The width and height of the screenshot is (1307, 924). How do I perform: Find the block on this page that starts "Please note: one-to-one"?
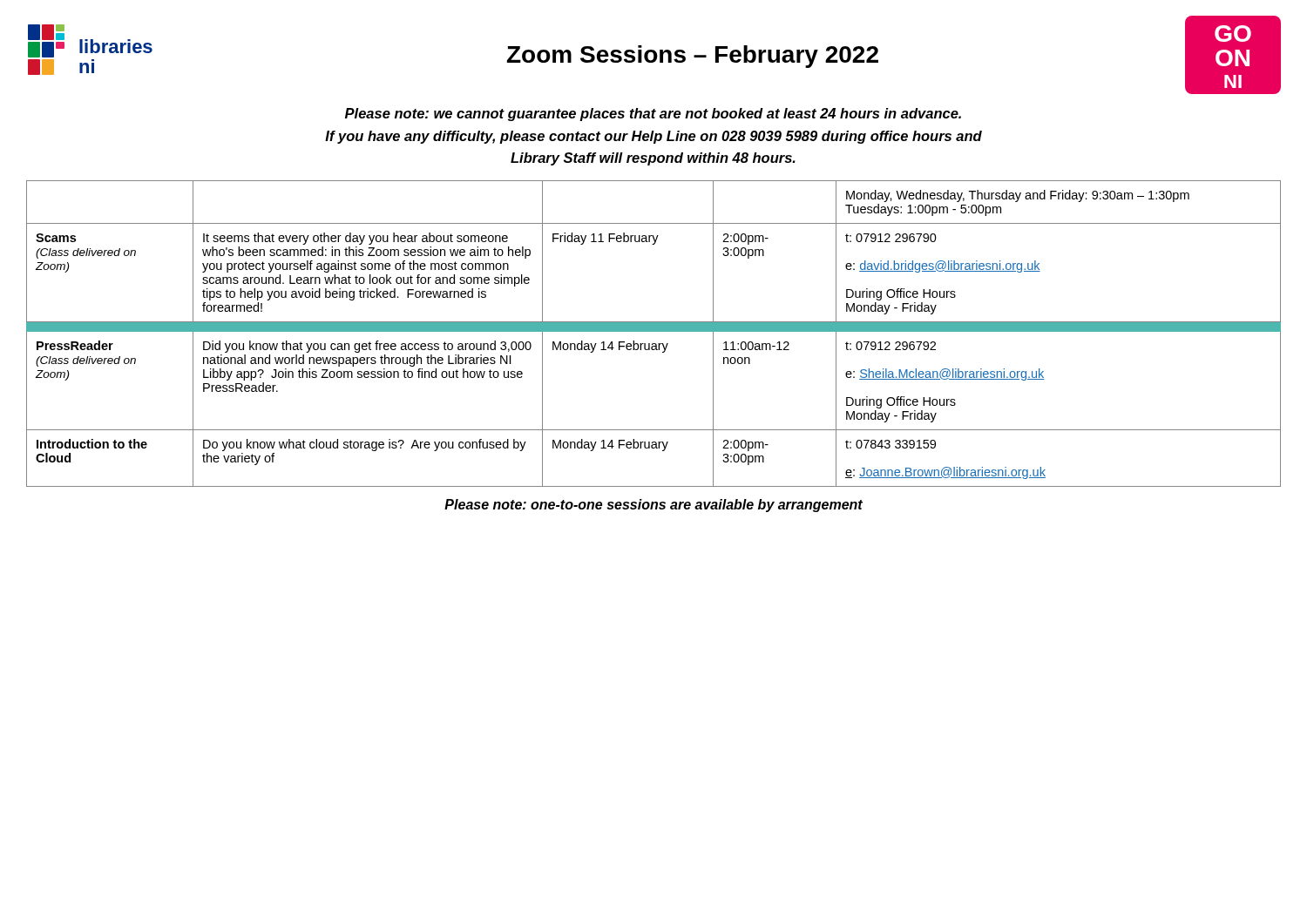(654, 504)
